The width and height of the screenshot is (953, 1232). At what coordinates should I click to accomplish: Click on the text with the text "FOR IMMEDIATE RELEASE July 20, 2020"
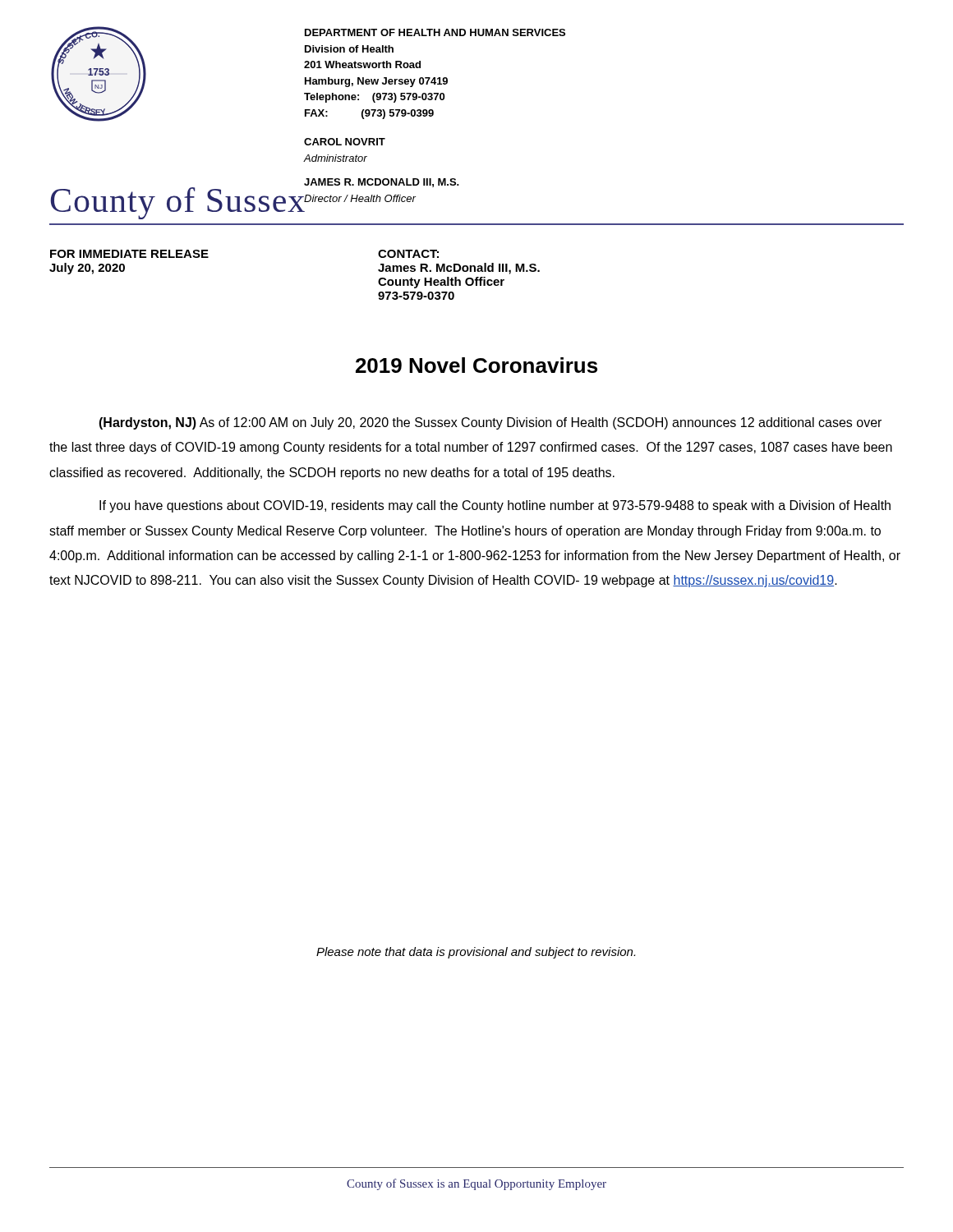pyautogui.click(x=189, y=260)
